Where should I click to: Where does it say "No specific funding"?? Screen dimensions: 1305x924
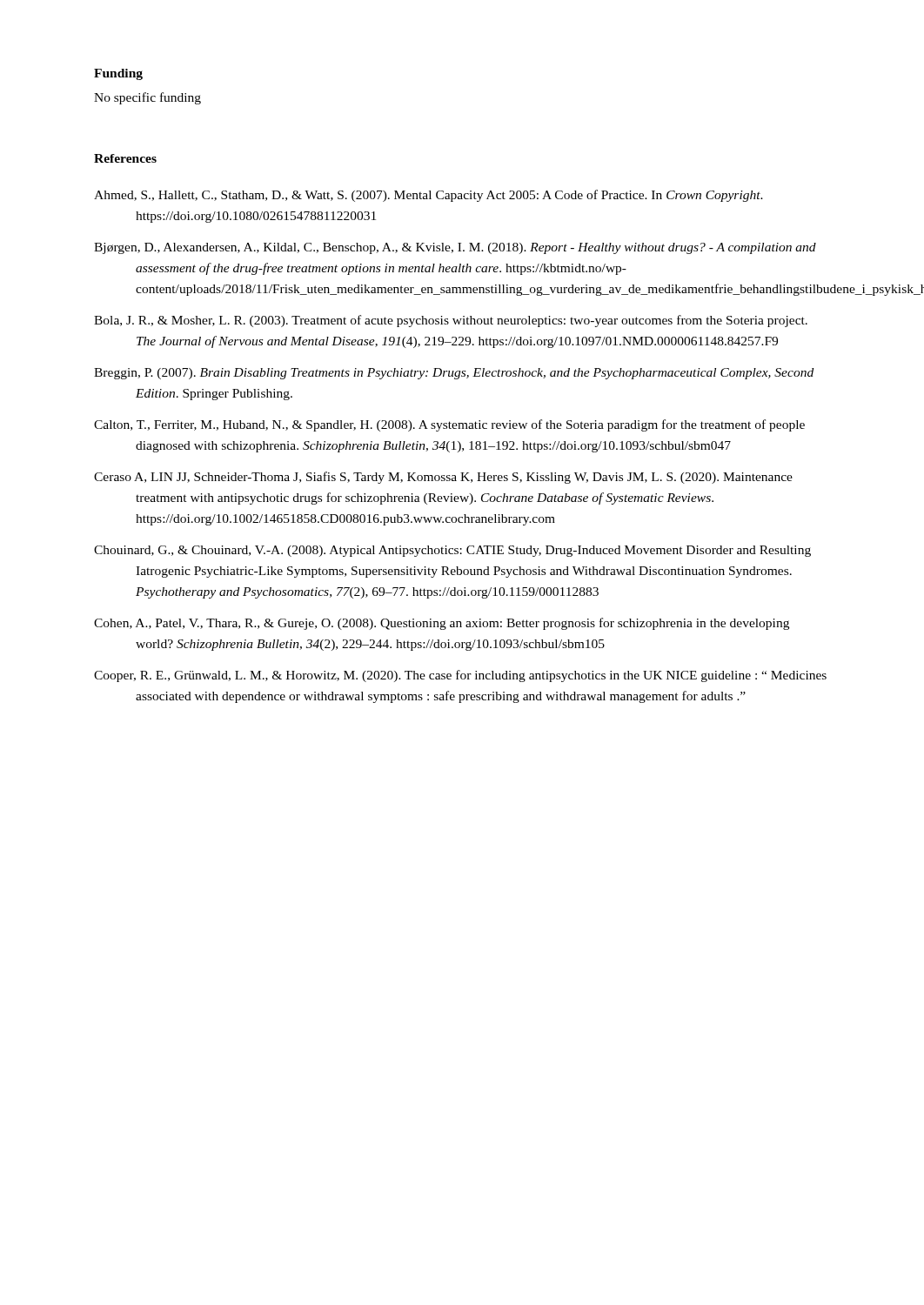[x=148, y=97]
